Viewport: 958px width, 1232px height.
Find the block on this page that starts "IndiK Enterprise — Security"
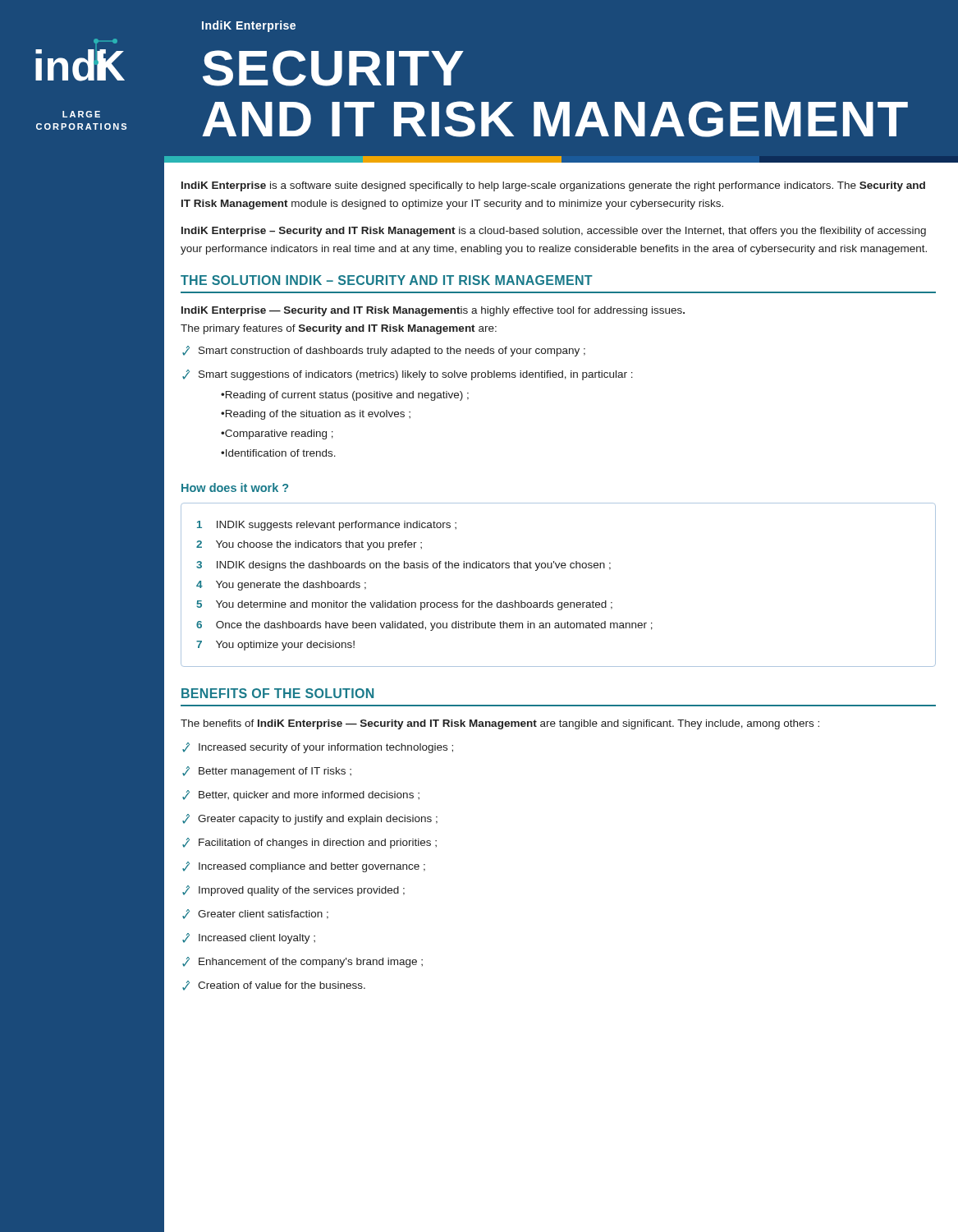click(x=433, y=319)
